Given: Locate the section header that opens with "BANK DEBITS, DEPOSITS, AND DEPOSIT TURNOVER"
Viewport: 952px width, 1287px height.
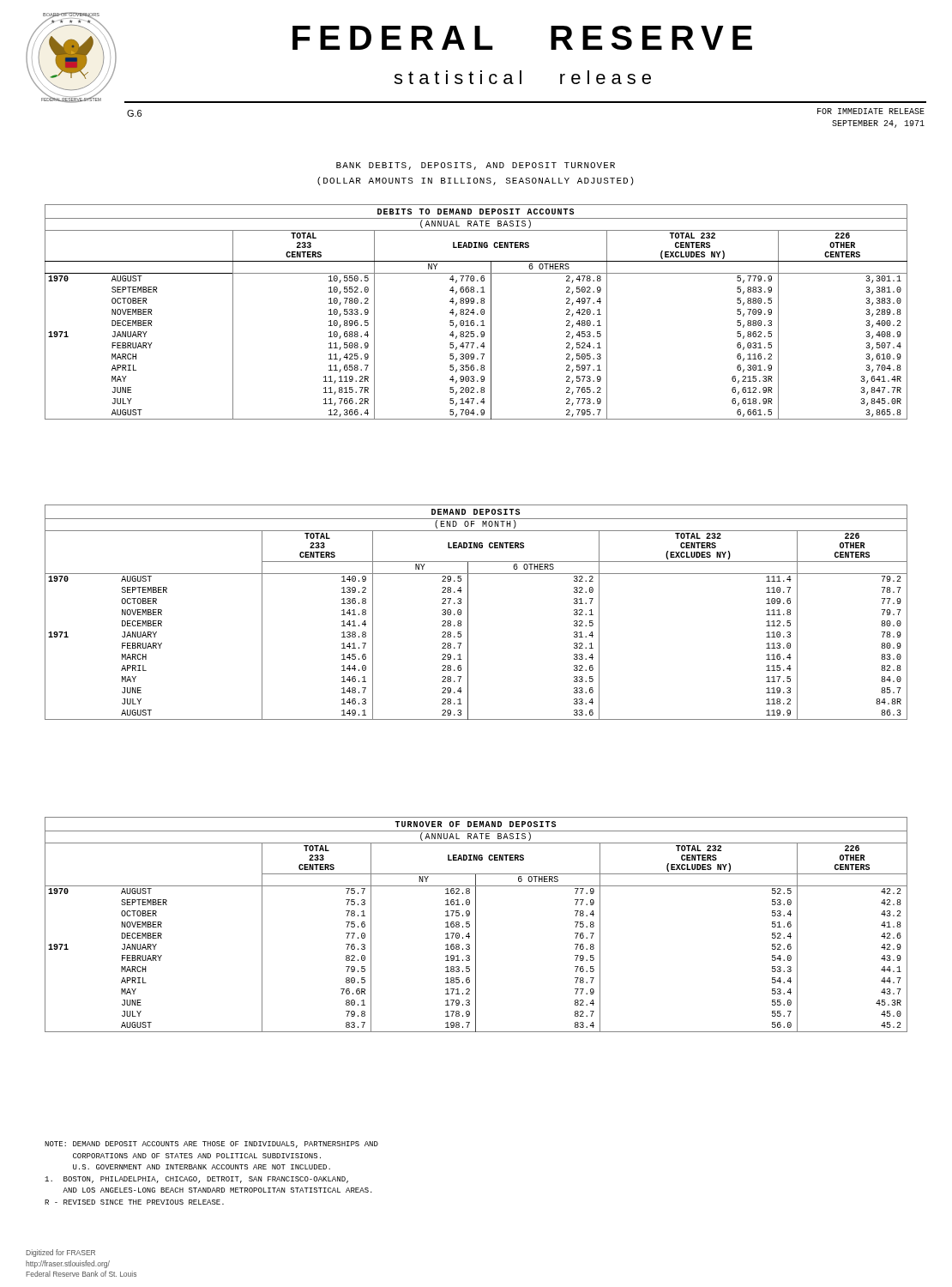Looking at the screenshot, I should coord(476,173).
